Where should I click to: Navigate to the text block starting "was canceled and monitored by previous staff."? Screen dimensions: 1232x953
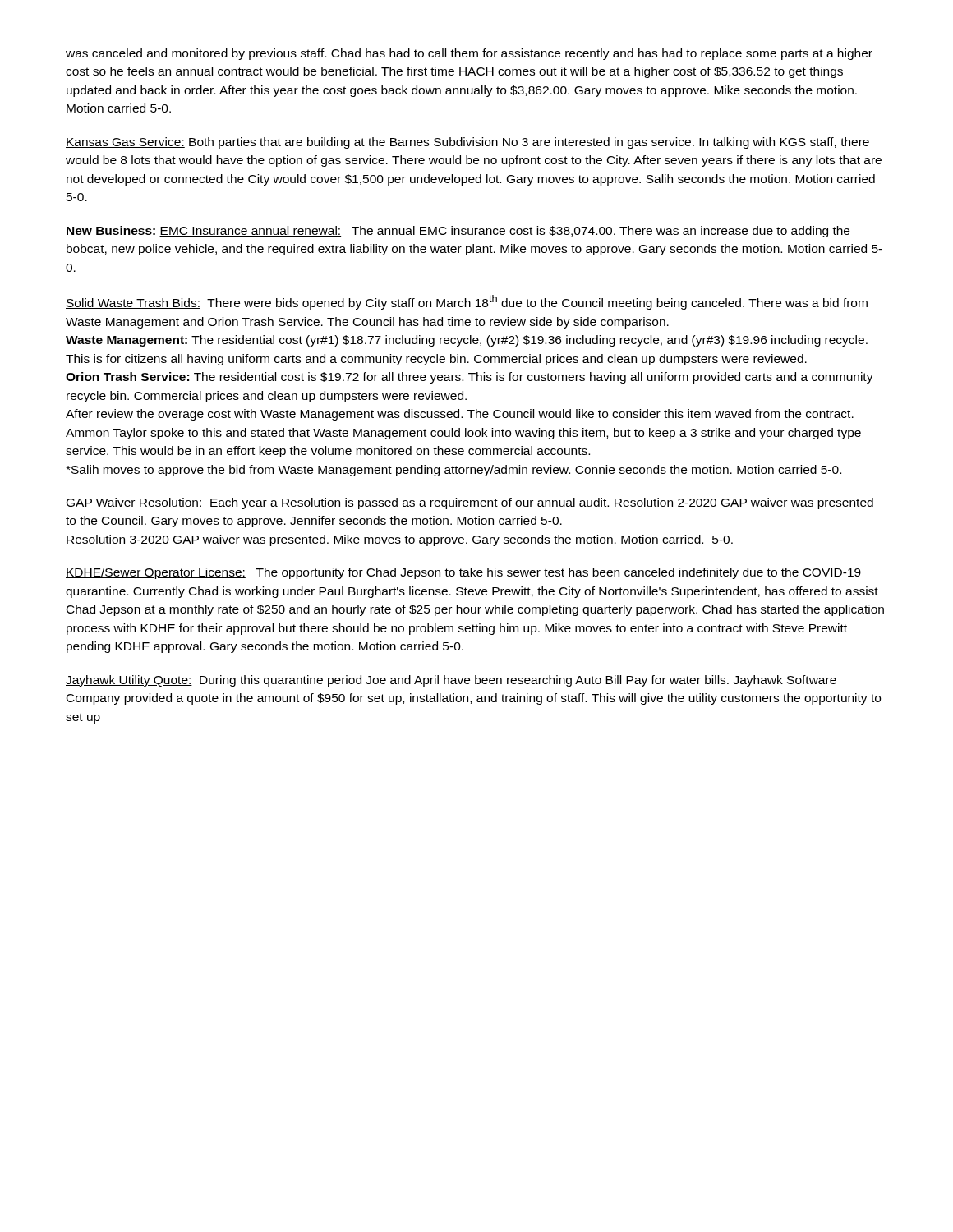(x=469, y=81)
